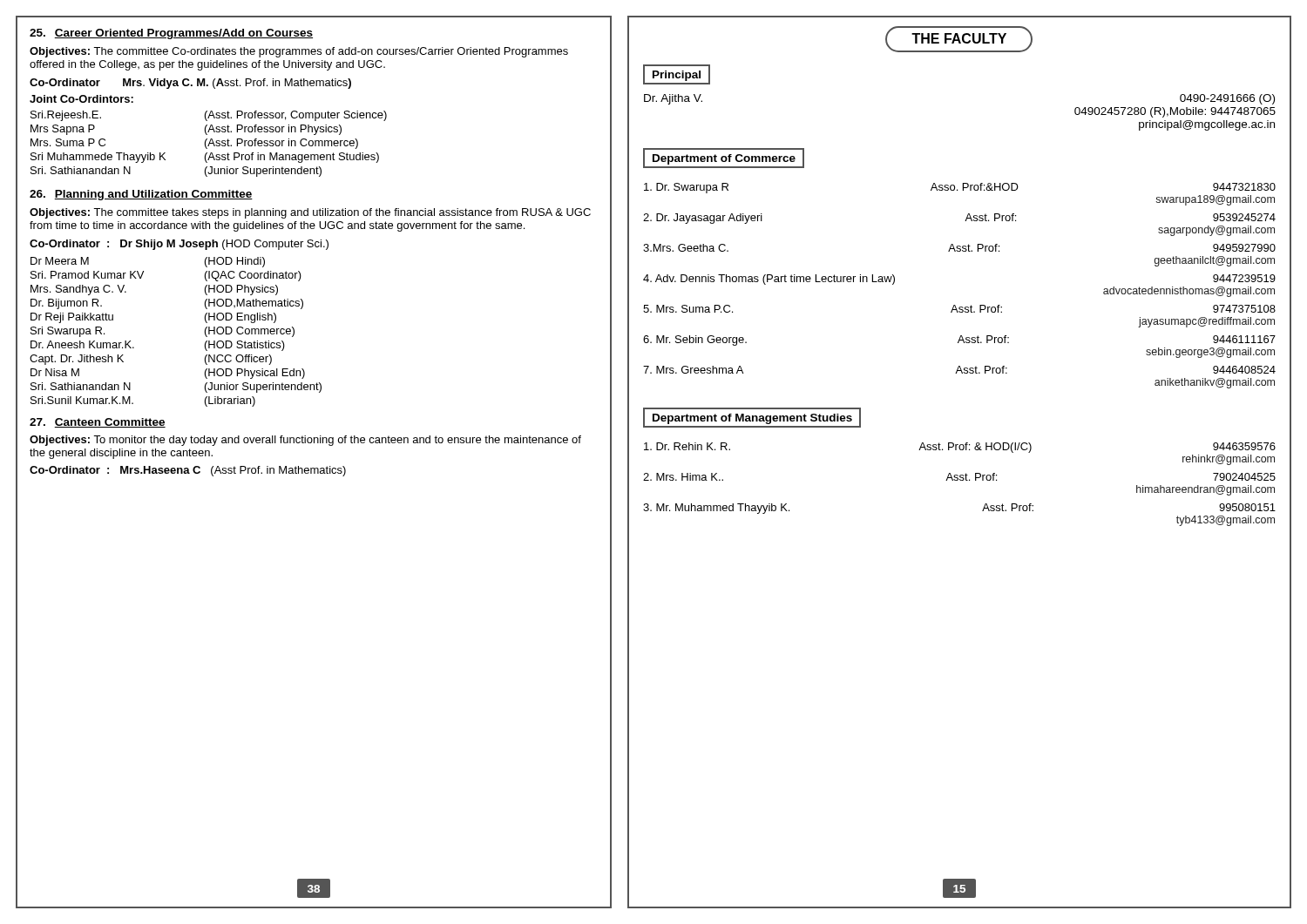Locate the block starting "Co-Ordinator : Dr Shijo"
This screenshot has width=1307, height=924.
(x=179, y=243)
